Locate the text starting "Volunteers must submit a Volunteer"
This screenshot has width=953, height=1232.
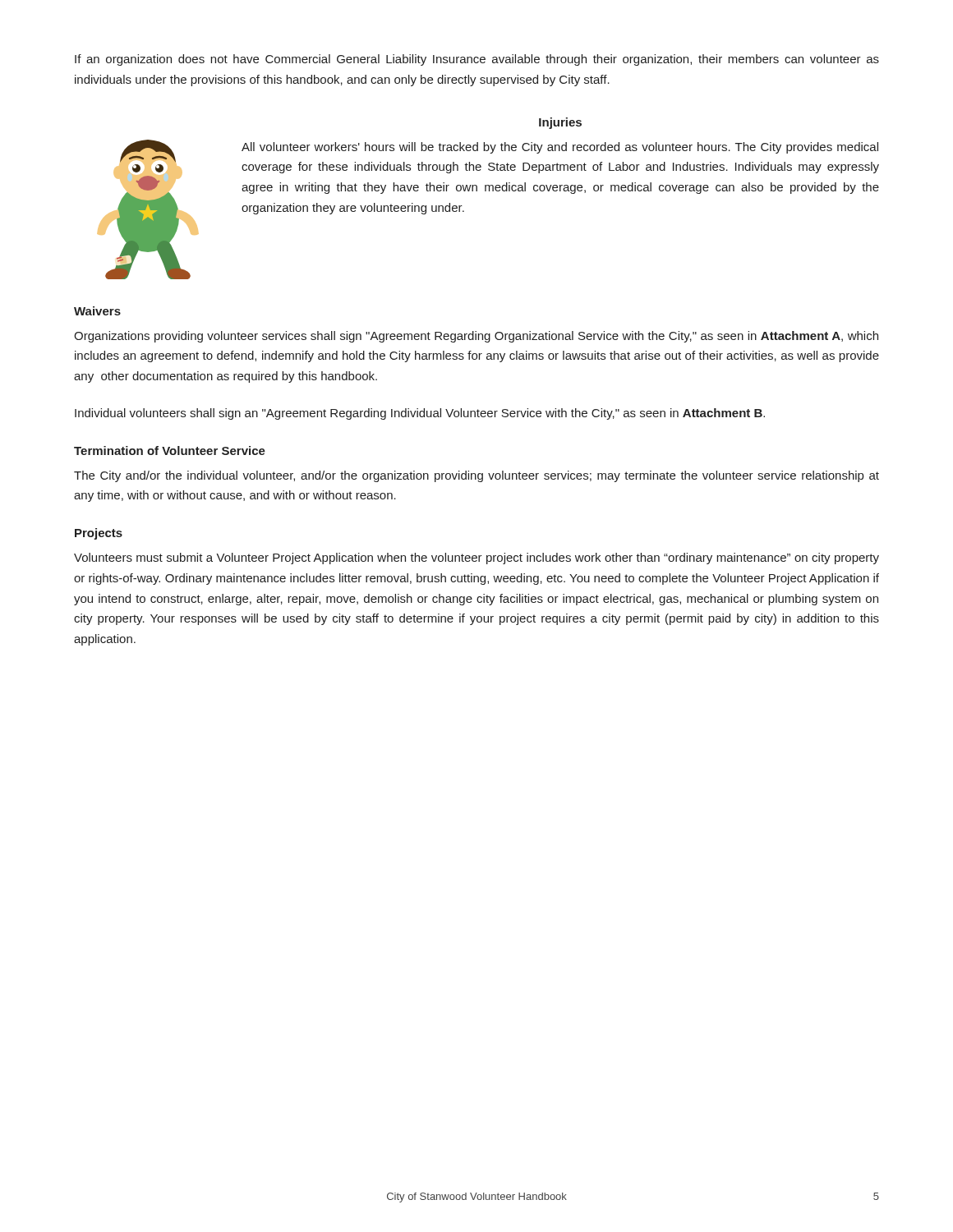coord(476,598)
